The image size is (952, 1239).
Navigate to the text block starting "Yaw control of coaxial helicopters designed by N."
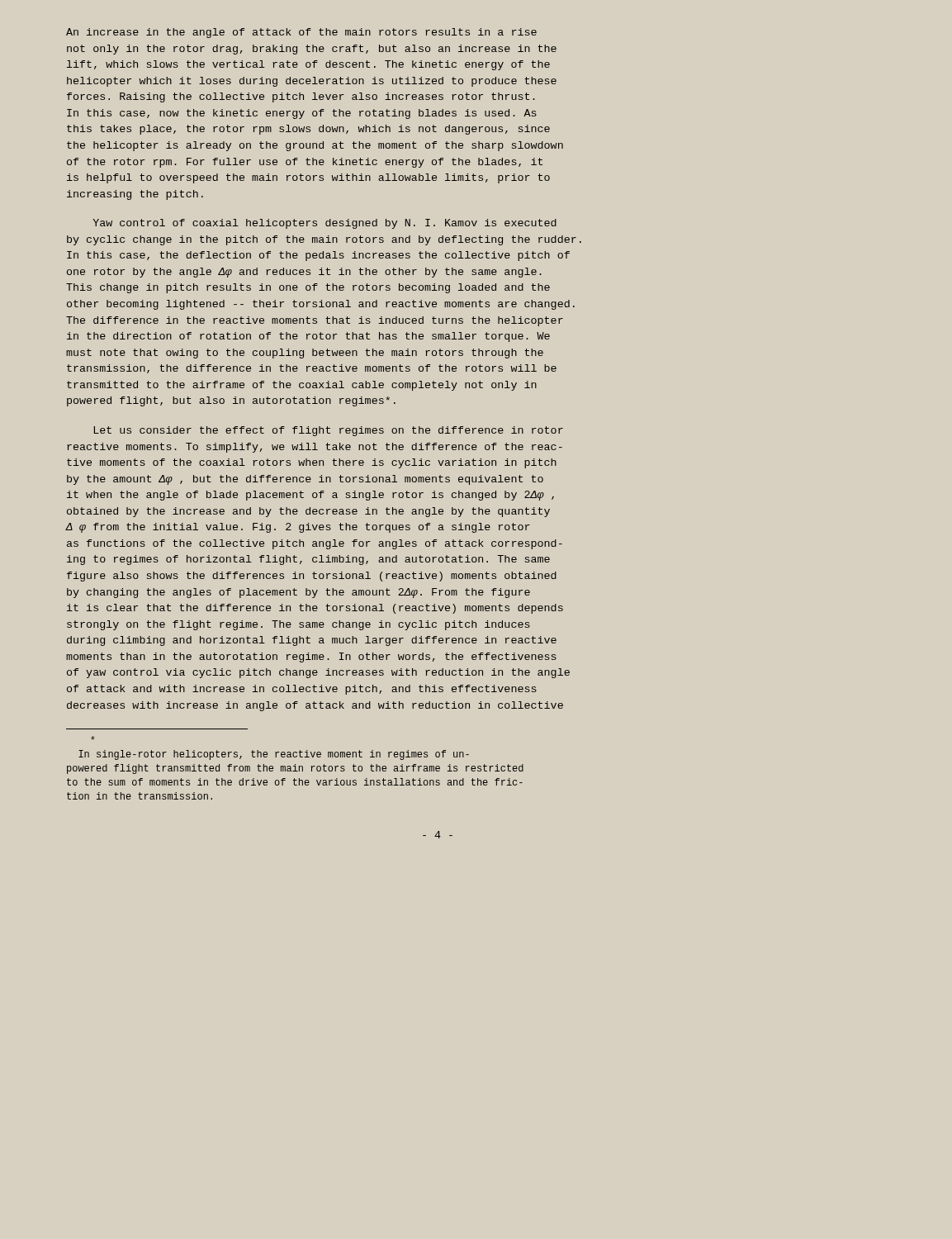[325, 312]
